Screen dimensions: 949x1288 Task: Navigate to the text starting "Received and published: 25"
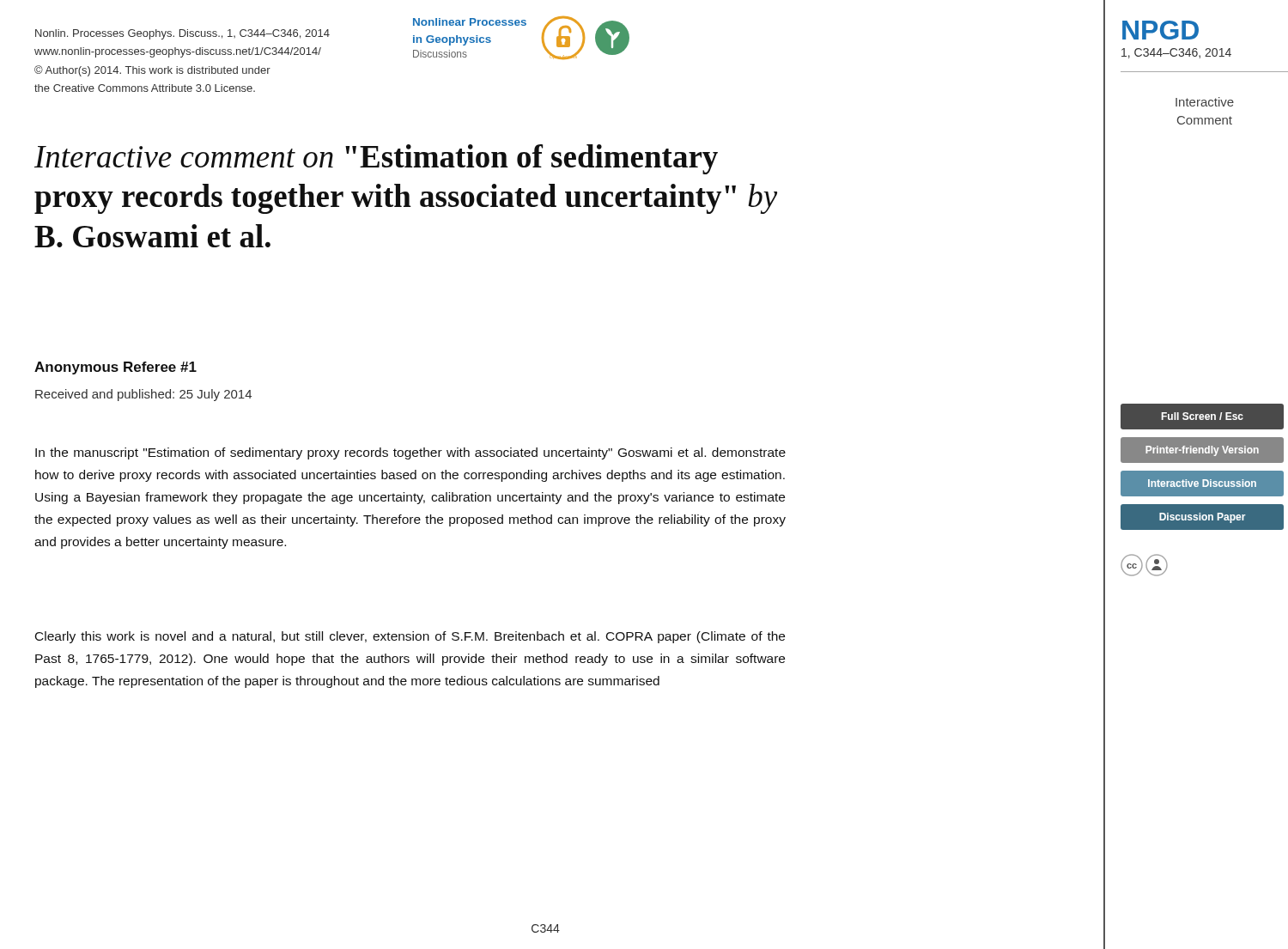[143, 394]
